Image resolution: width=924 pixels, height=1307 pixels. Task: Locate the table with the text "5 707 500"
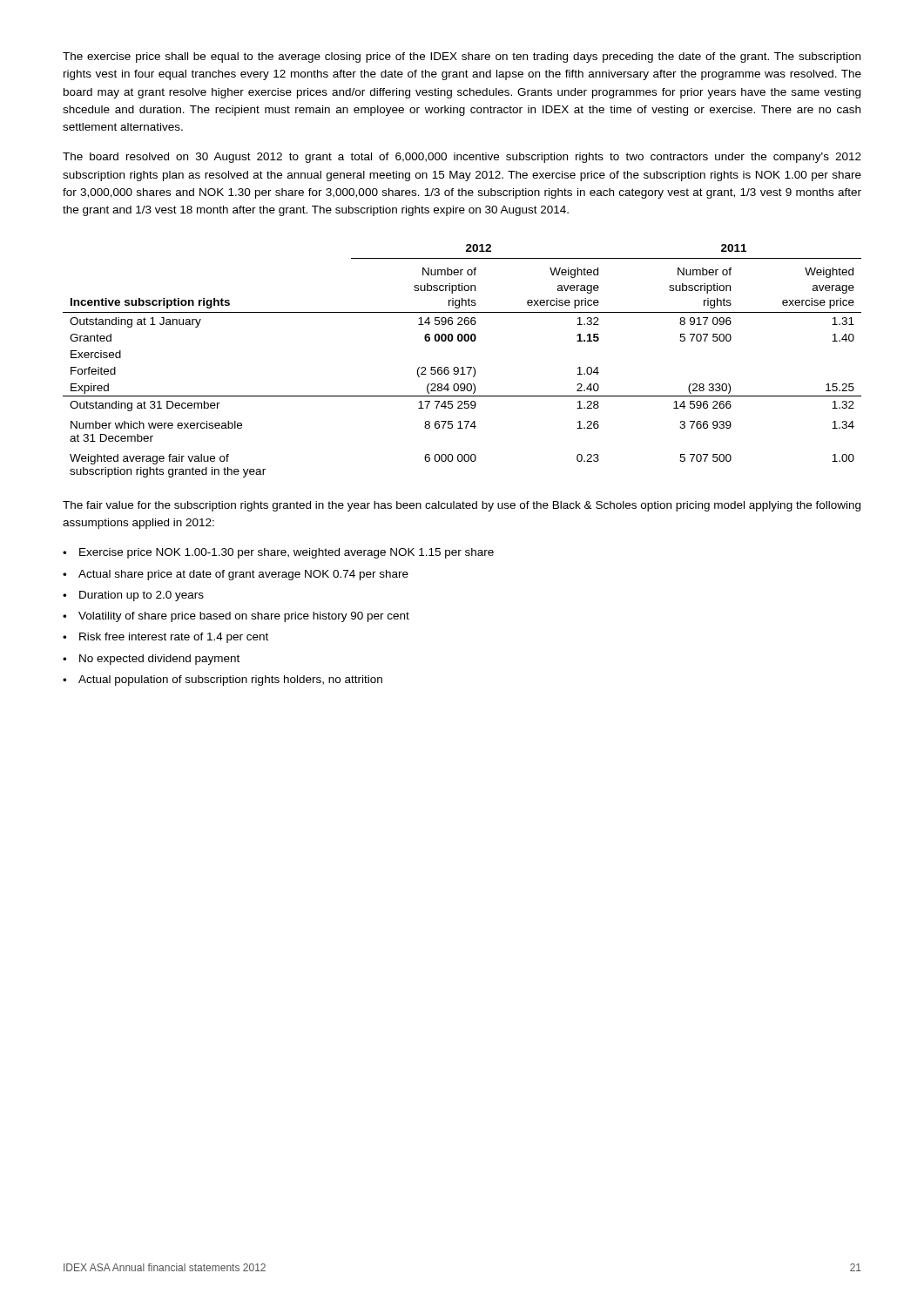[x=462, y=359]
